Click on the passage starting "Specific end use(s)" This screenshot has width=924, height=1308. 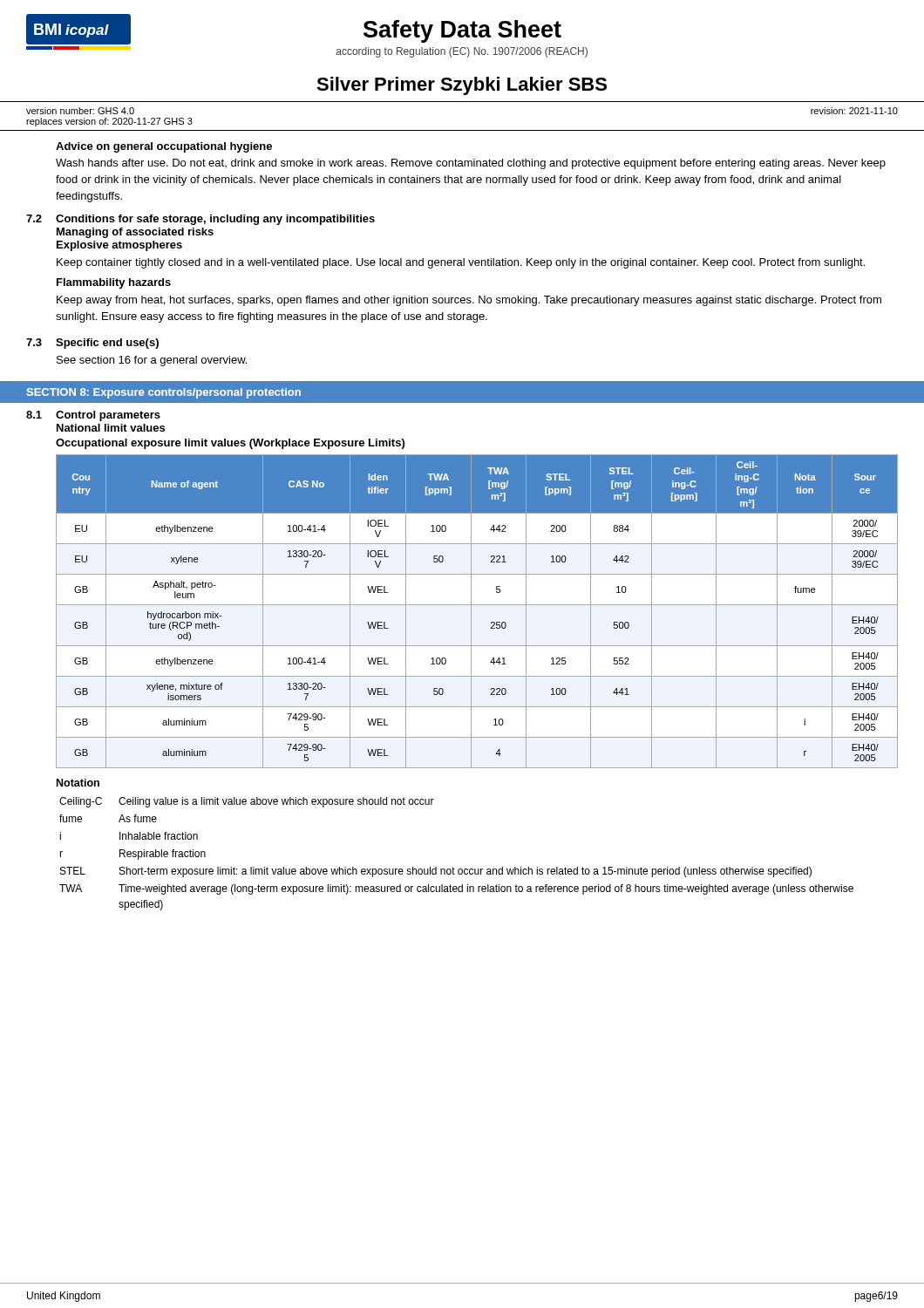107,342
